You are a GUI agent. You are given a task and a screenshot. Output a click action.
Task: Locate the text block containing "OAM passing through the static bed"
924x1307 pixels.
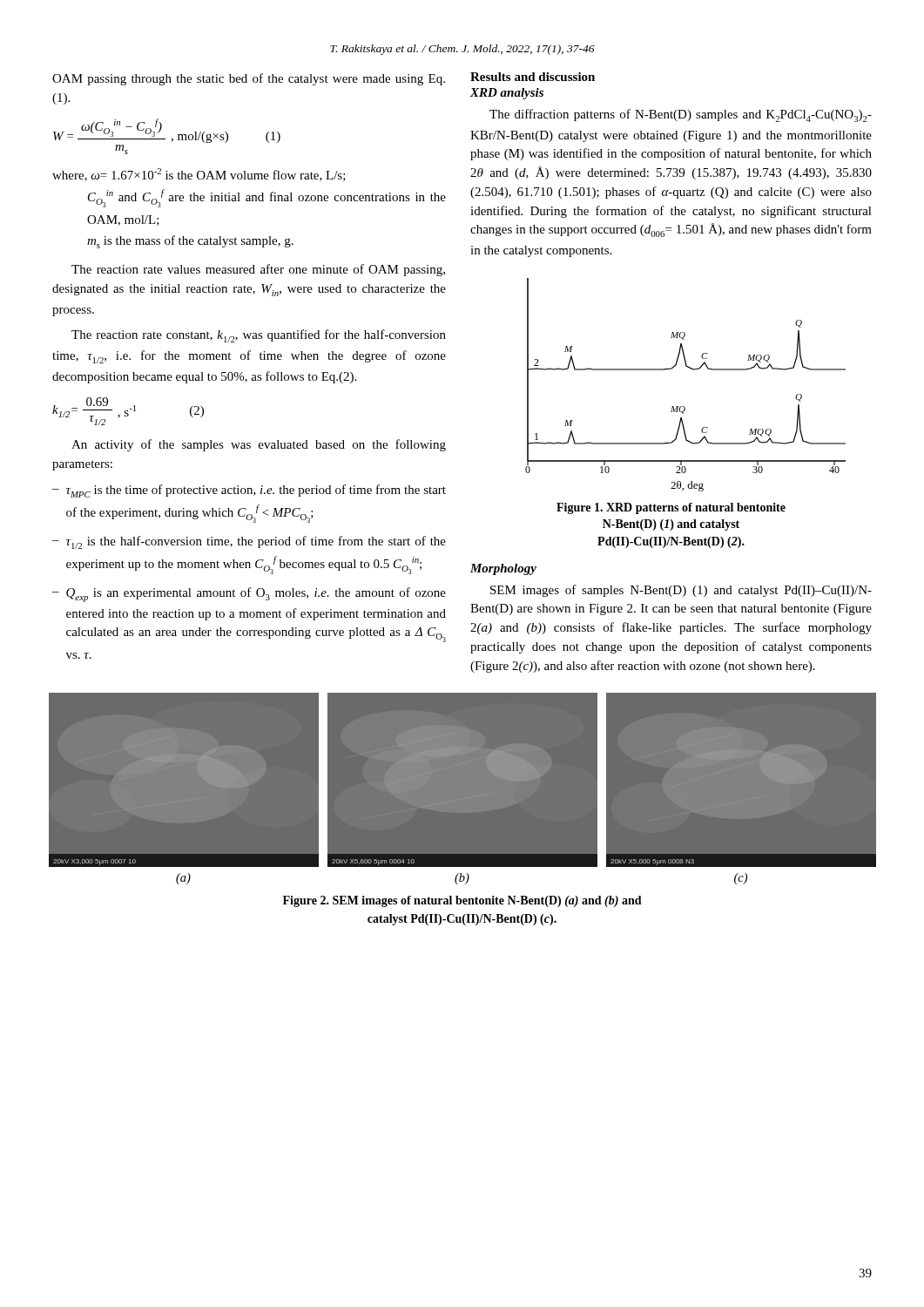point(249,89)
